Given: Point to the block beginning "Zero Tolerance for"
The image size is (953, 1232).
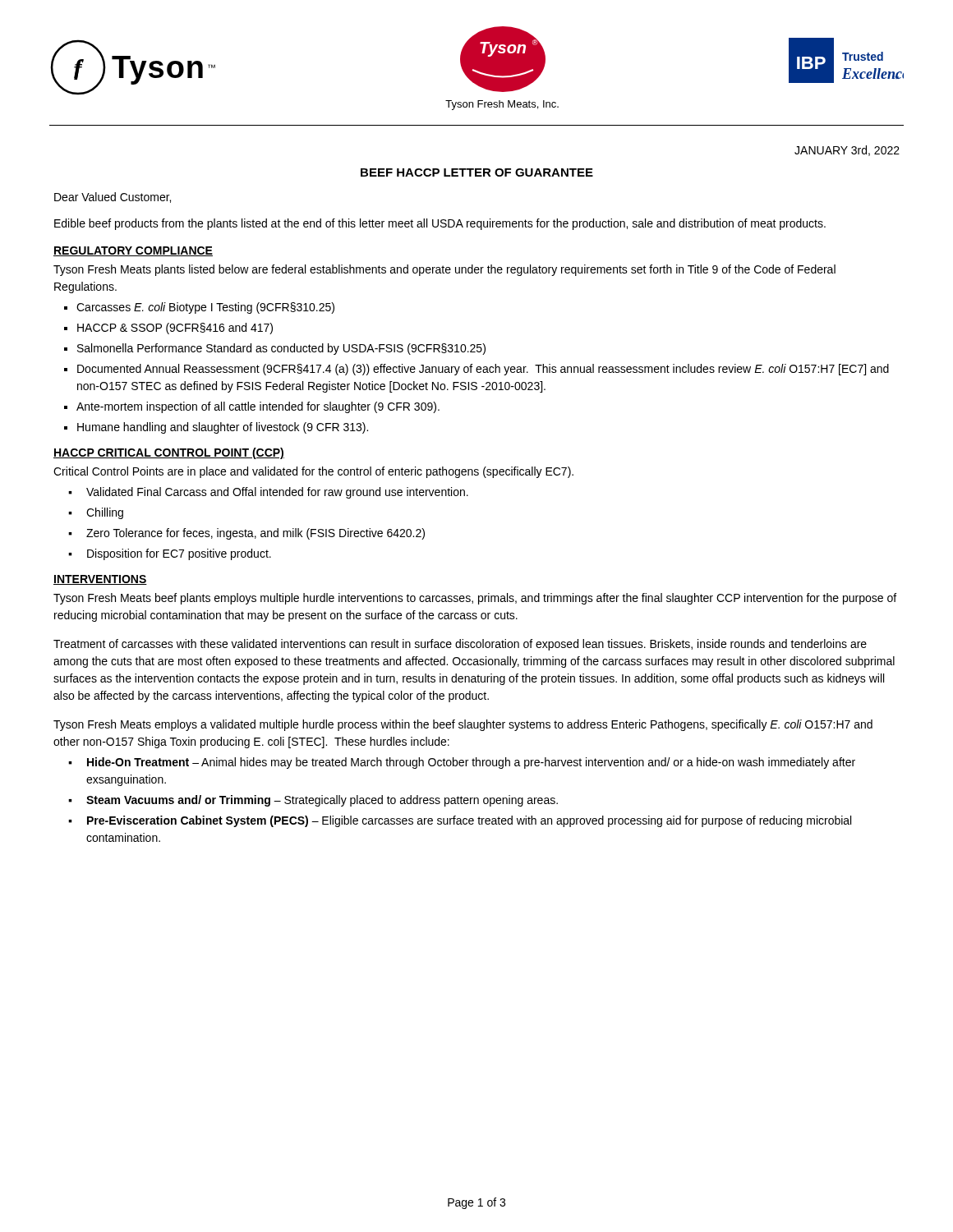Looking at the screenshot, I should pyautogui.click(x=256, y=533).
